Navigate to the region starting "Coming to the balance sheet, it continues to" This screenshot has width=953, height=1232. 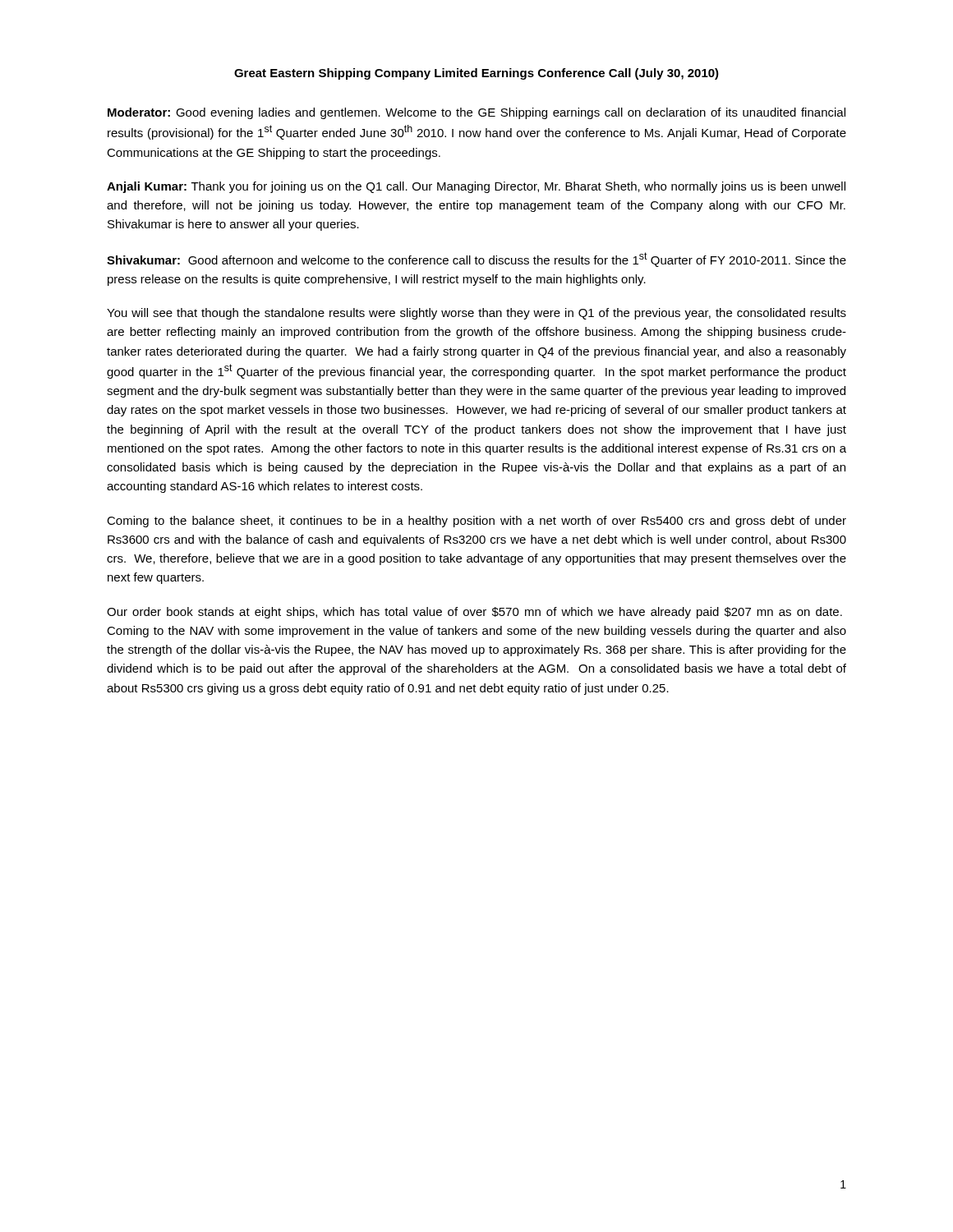476,549
